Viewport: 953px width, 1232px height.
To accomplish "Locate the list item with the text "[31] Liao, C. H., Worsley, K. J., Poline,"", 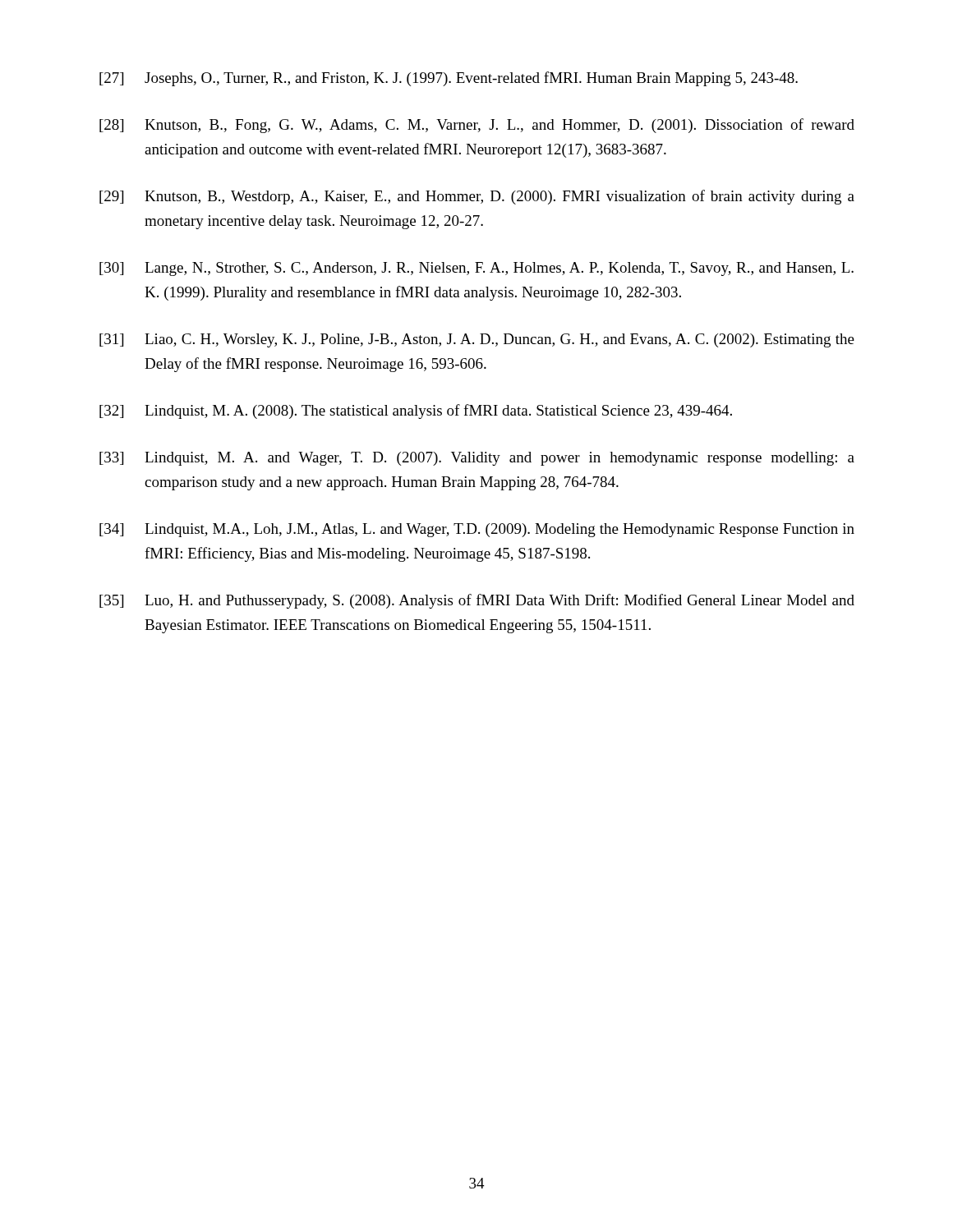I will click(476, 351).
